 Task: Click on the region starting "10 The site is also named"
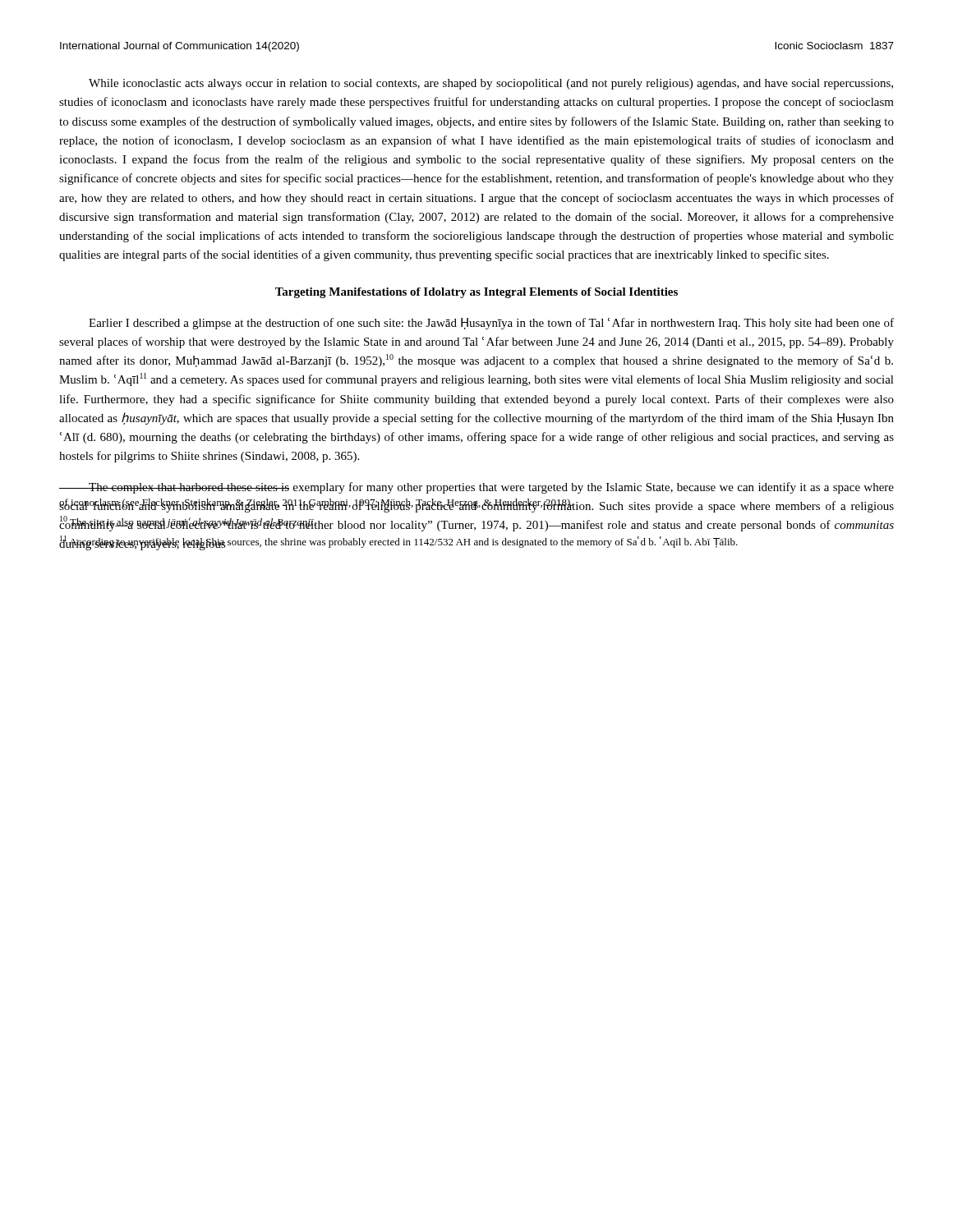[x=188, y=521]
